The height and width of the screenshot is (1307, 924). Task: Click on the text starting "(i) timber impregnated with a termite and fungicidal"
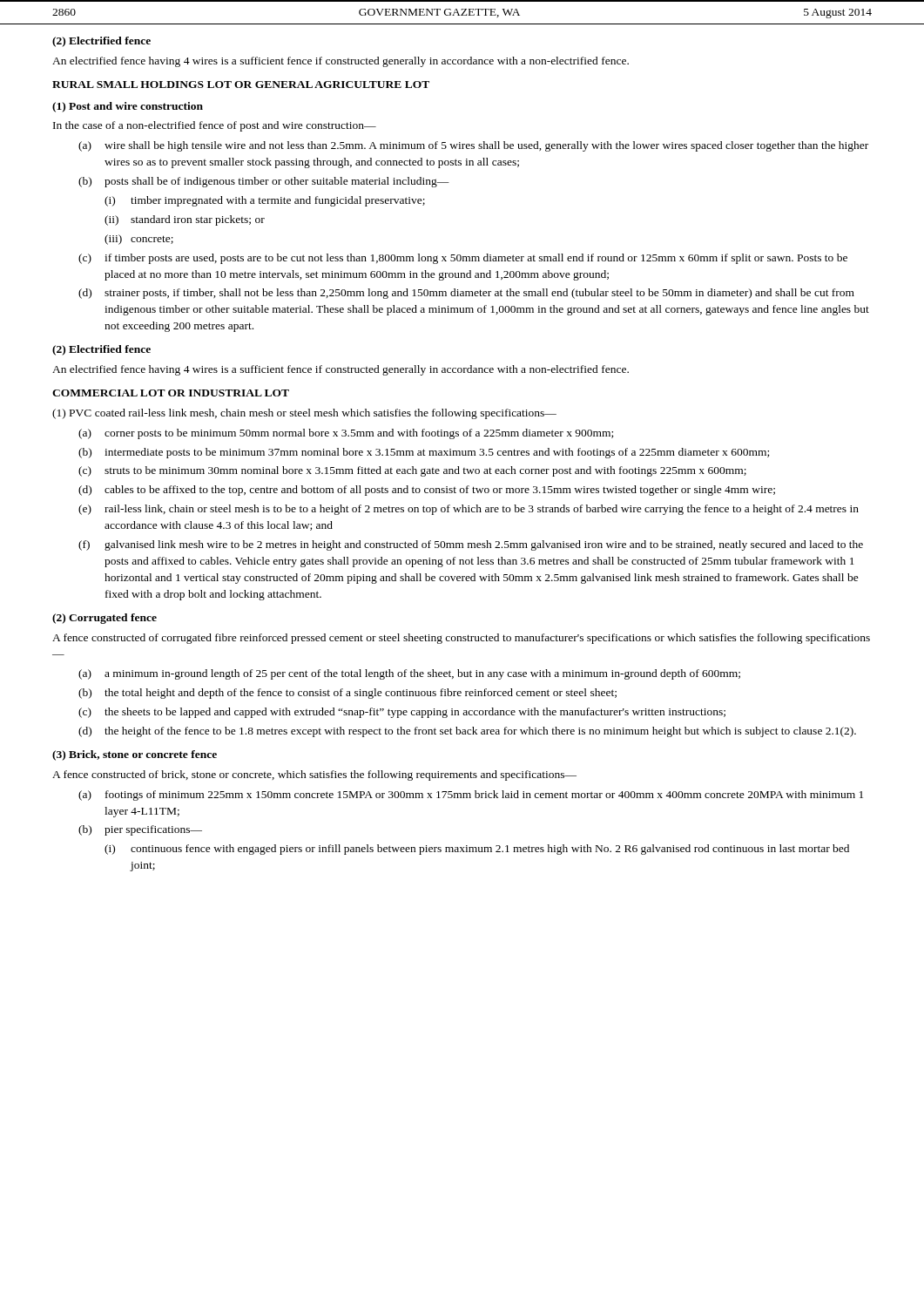click(x=265, y=201)
